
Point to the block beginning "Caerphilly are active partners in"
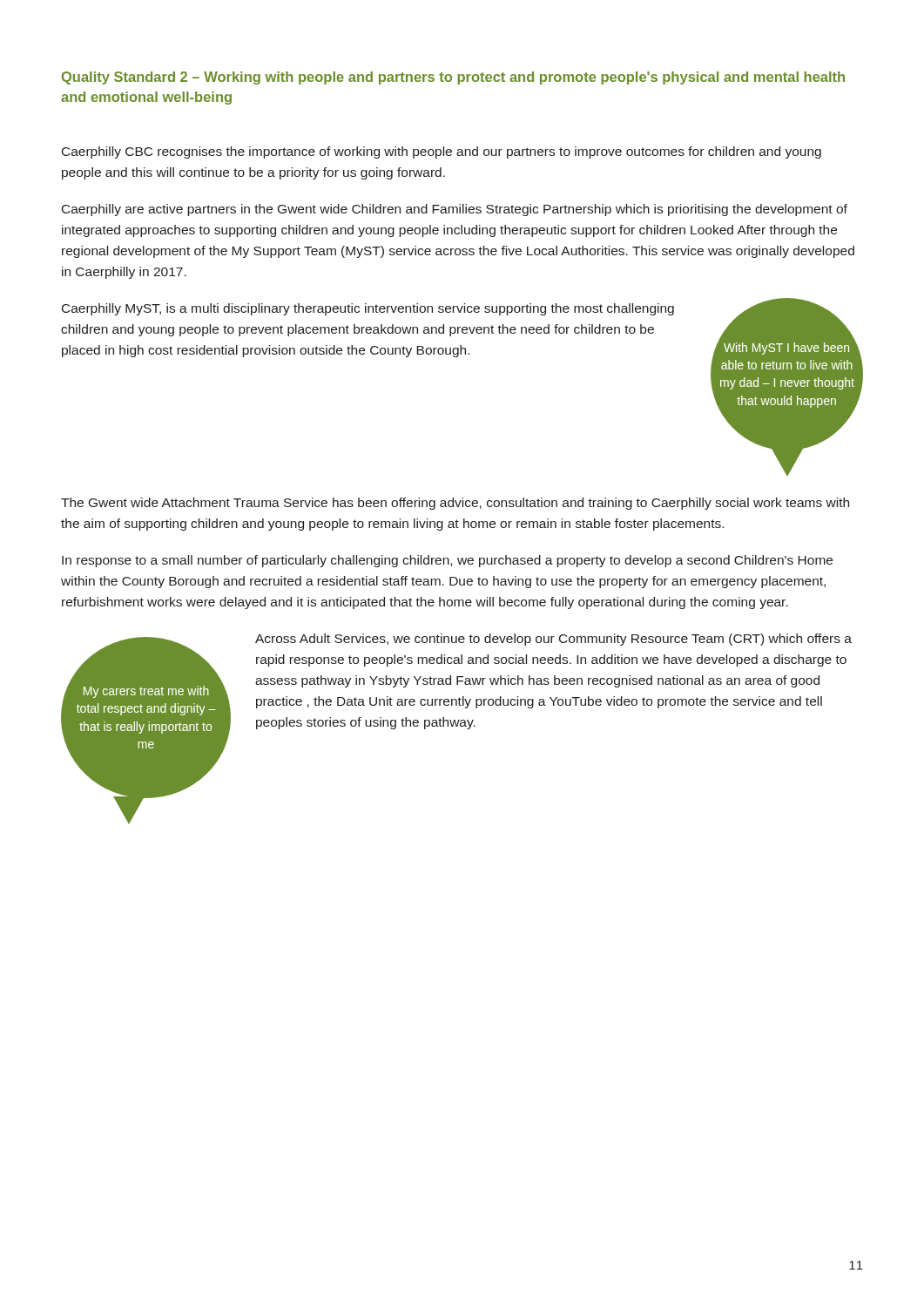[462, 240]
